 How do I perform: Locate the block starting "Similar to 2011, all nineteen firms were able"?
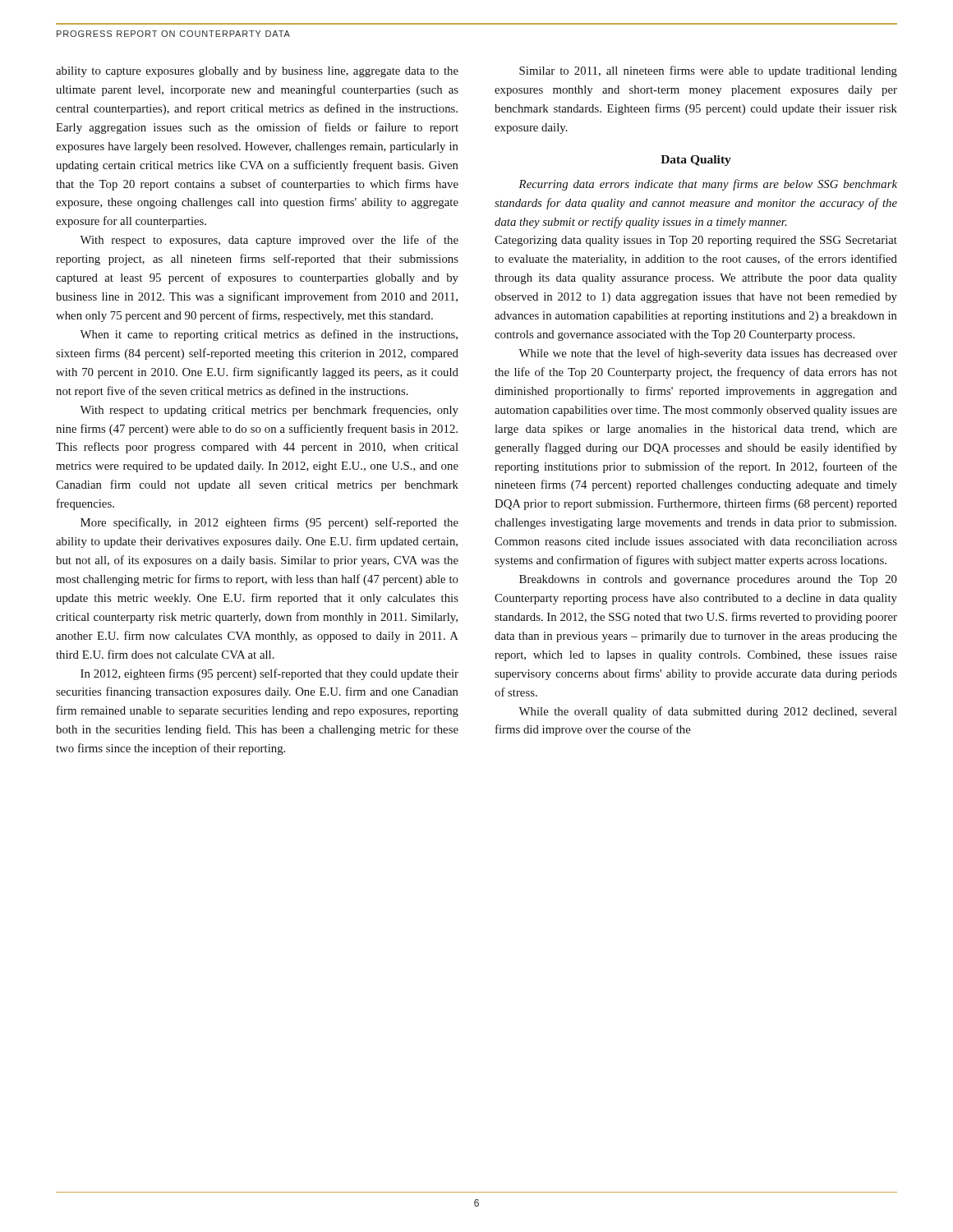click(696, 99)
